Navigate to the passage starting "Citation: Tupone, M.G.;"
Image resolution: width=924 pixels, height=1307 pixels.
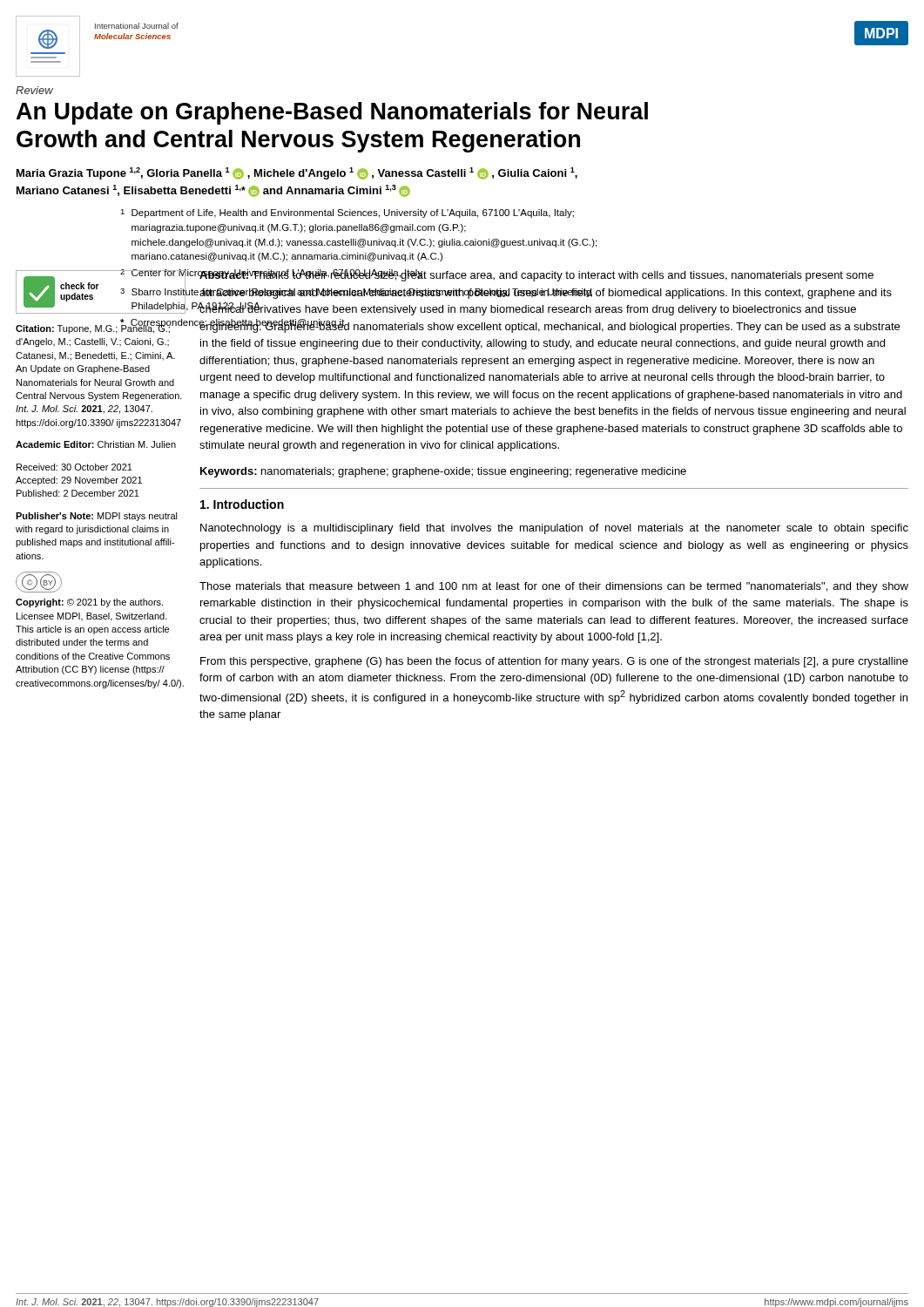coord(99,375)
